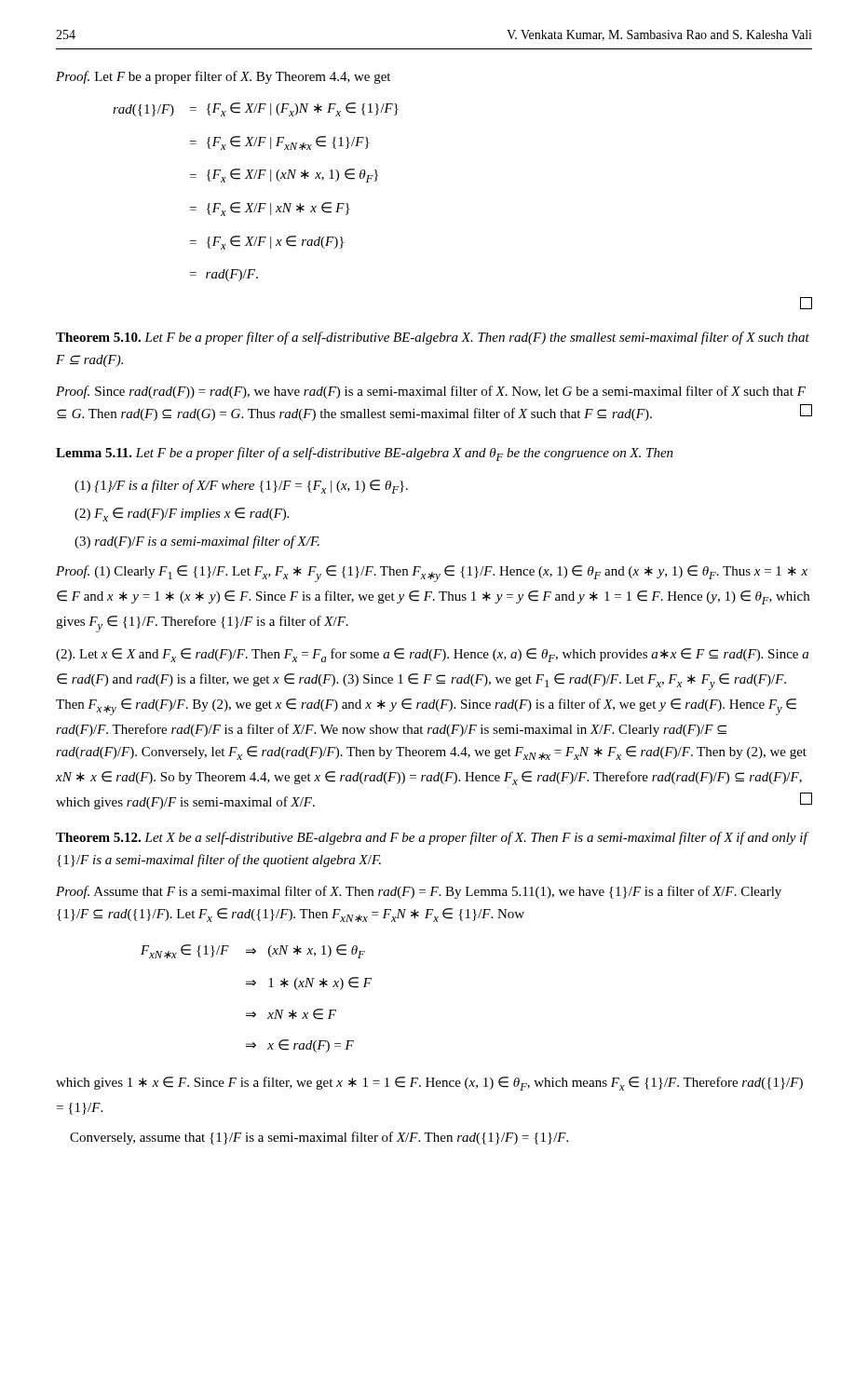
Task: Find the text block that says "Proof. Since rad(rad(F)) = rad(F), we have rad(F)"
Action: (434, 402)
